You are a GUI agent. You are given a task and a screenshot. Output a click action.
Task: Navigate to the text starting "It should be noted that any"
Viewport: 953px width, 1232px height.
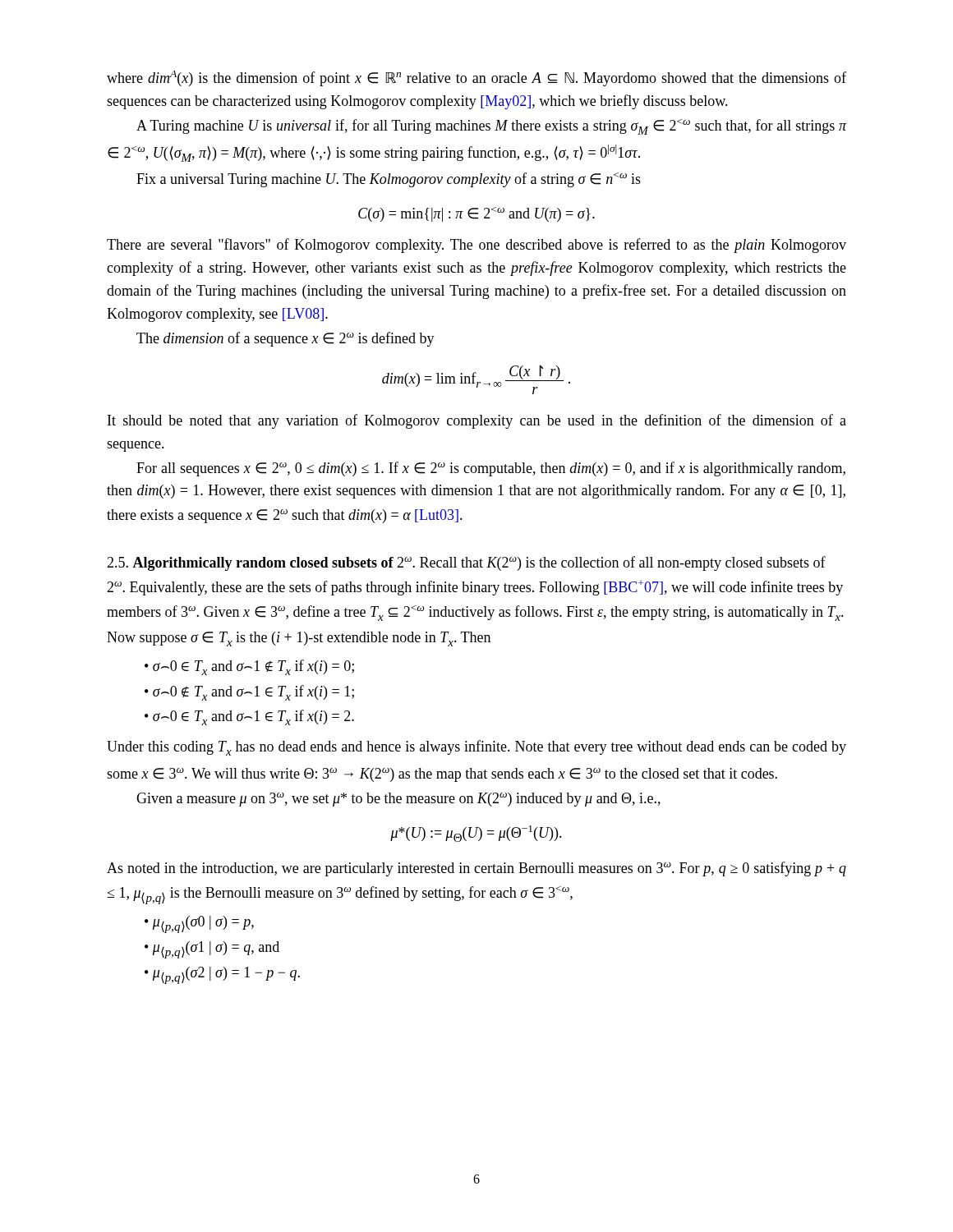476,432
